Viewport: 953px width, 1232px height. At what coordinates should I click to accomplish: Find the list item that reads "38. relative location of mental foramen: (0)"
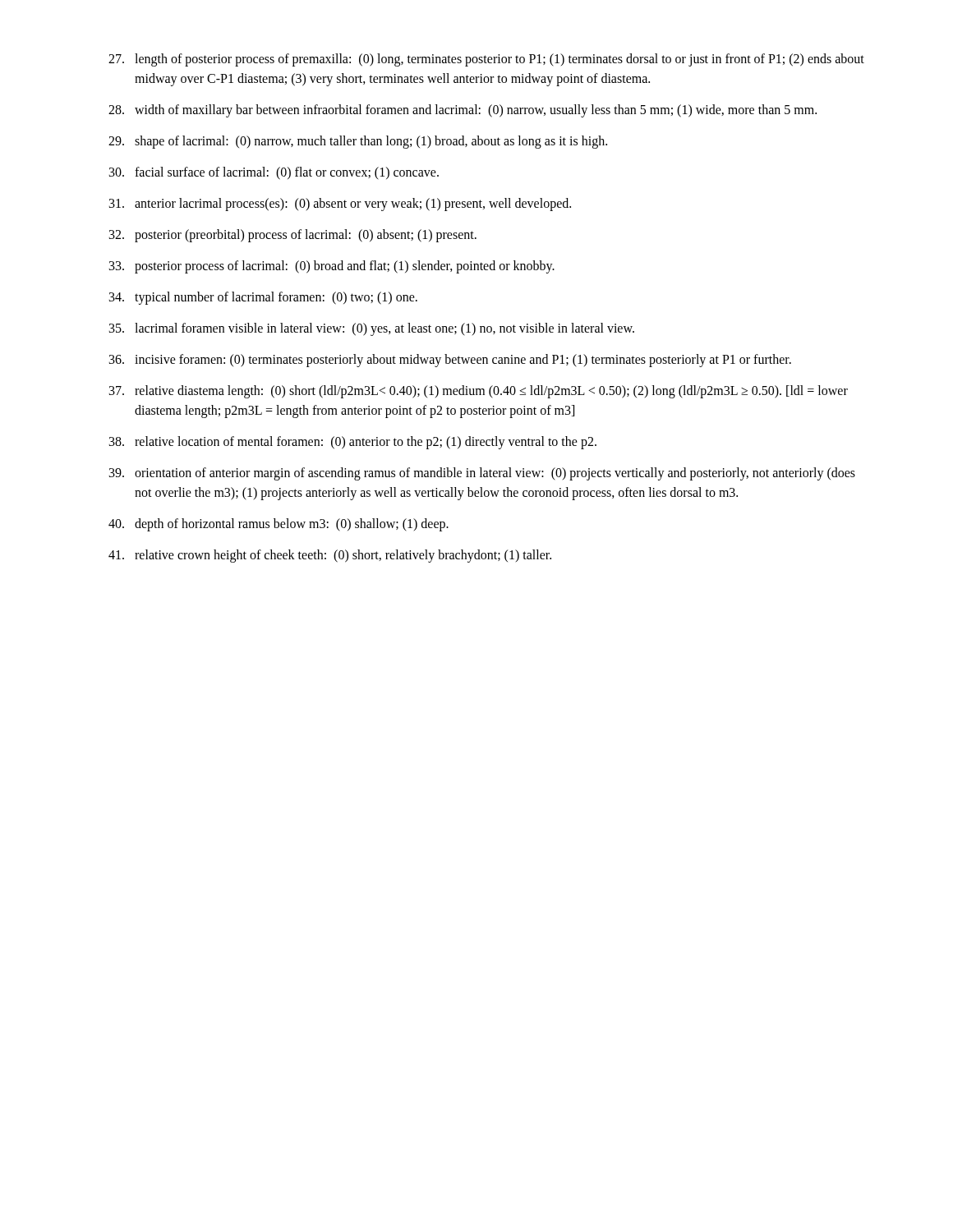[x=476, y=442]
